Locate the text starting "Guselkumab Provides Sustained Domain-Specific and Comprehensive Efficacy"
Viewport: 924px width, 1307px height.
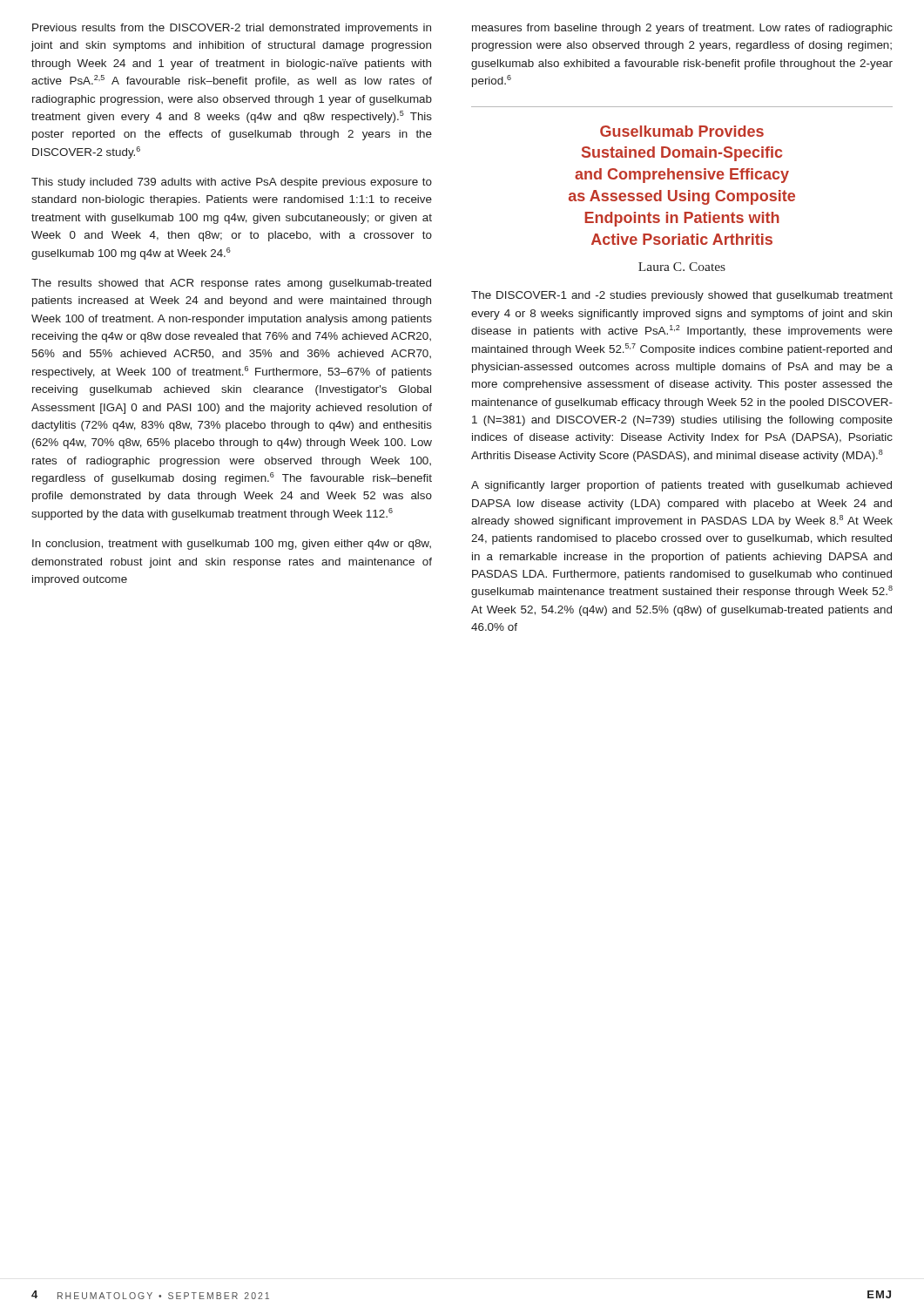[682, 185]
